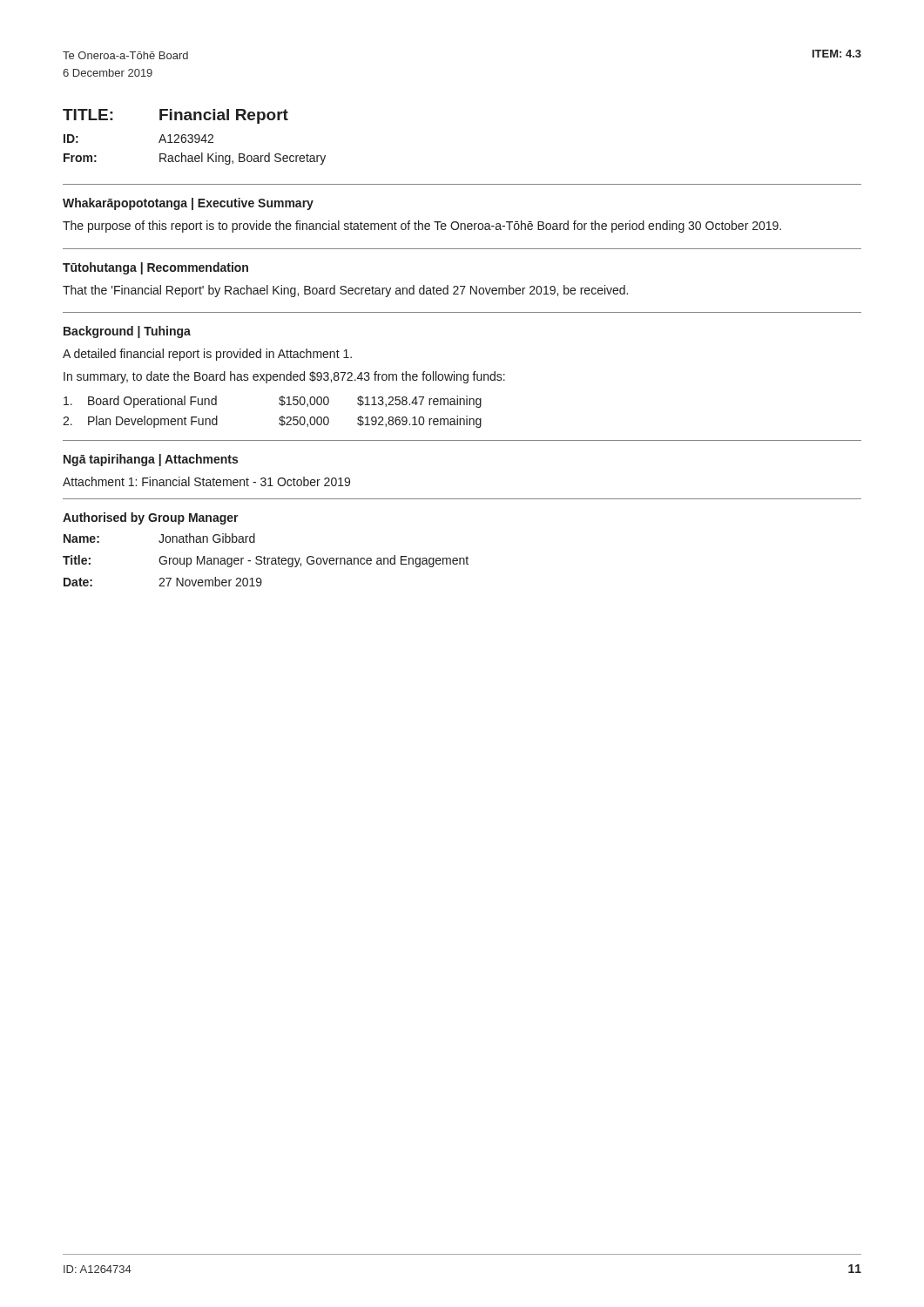Screen dimensions: 1307x924
Task: Find "ID: A1263942" on this page
Action: (x=73, y=138)
